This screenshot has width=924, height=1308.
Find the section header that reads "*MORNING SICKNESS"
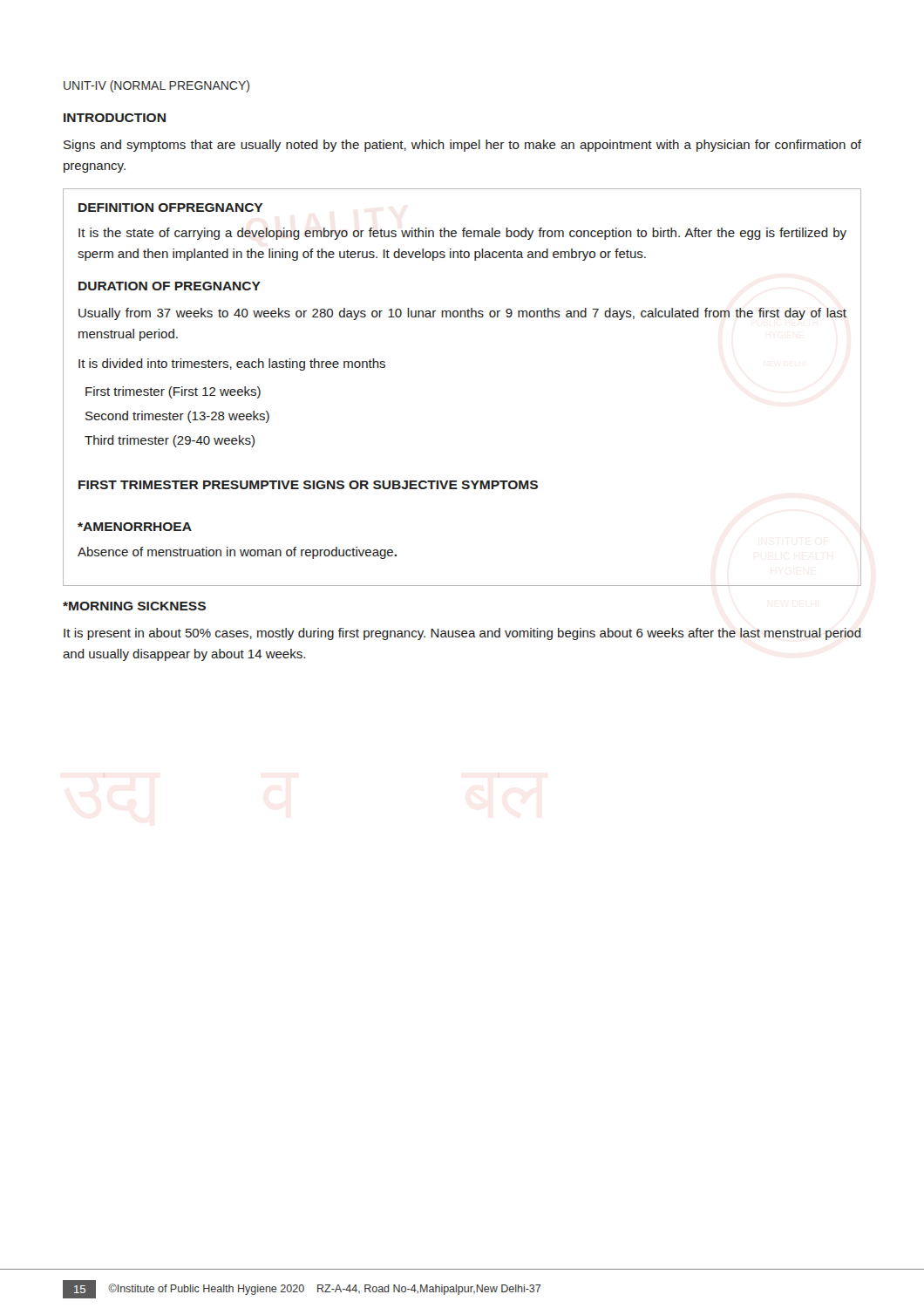tap(134, 606)
